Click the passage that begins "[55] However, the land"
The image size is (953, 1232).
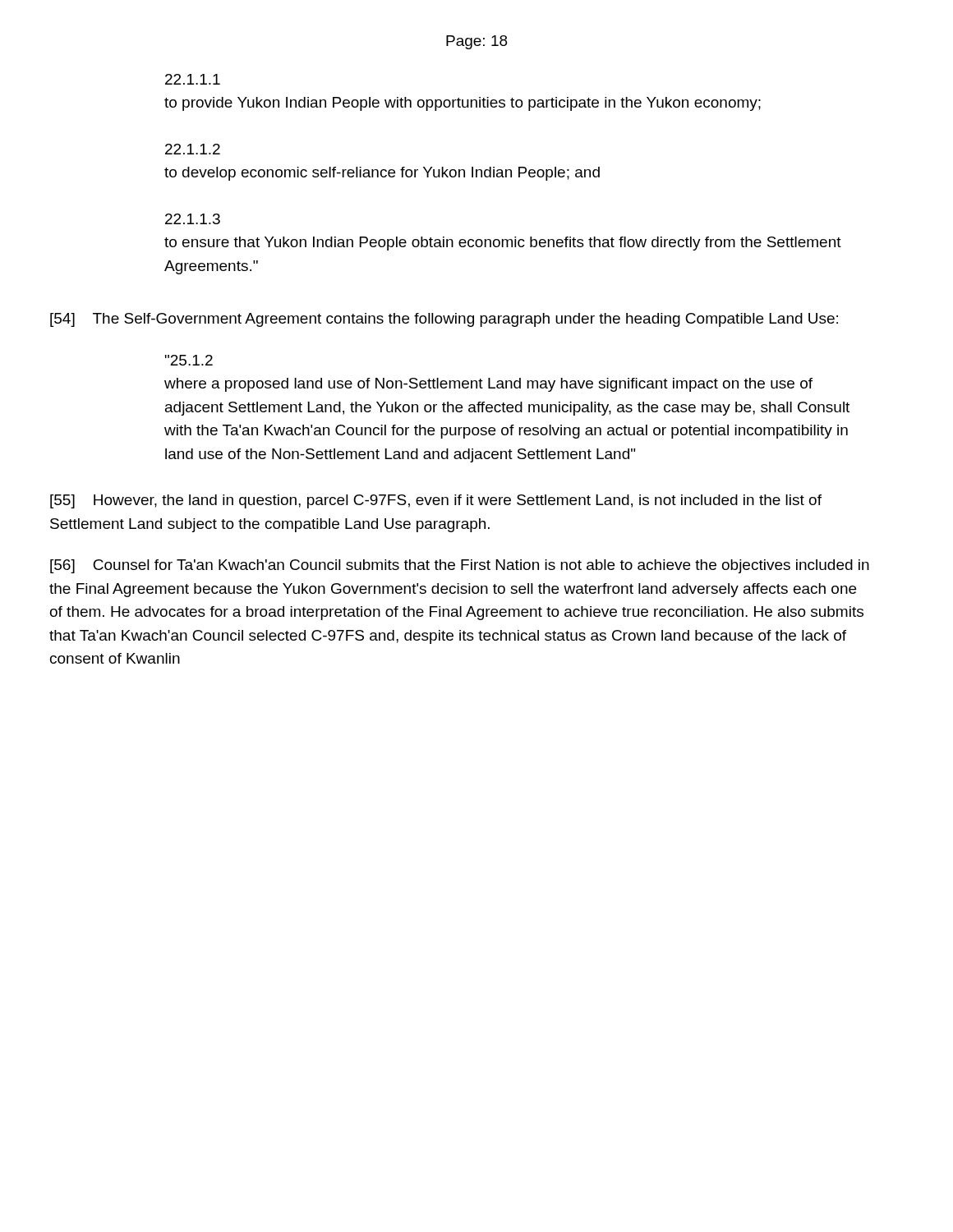tap(435, 512)
